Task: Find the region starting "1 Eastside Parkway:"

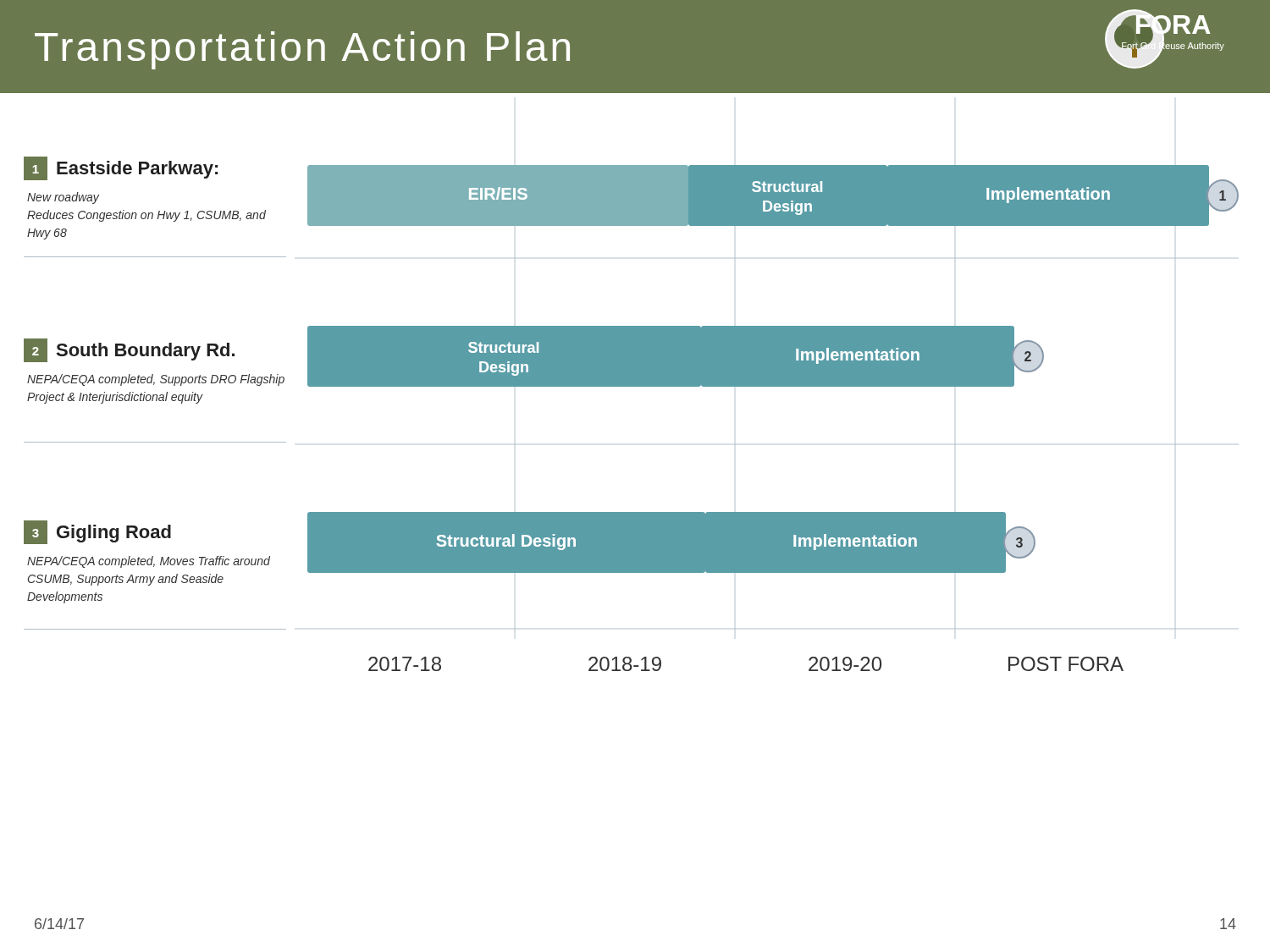Action: click(x=122, y=168)
